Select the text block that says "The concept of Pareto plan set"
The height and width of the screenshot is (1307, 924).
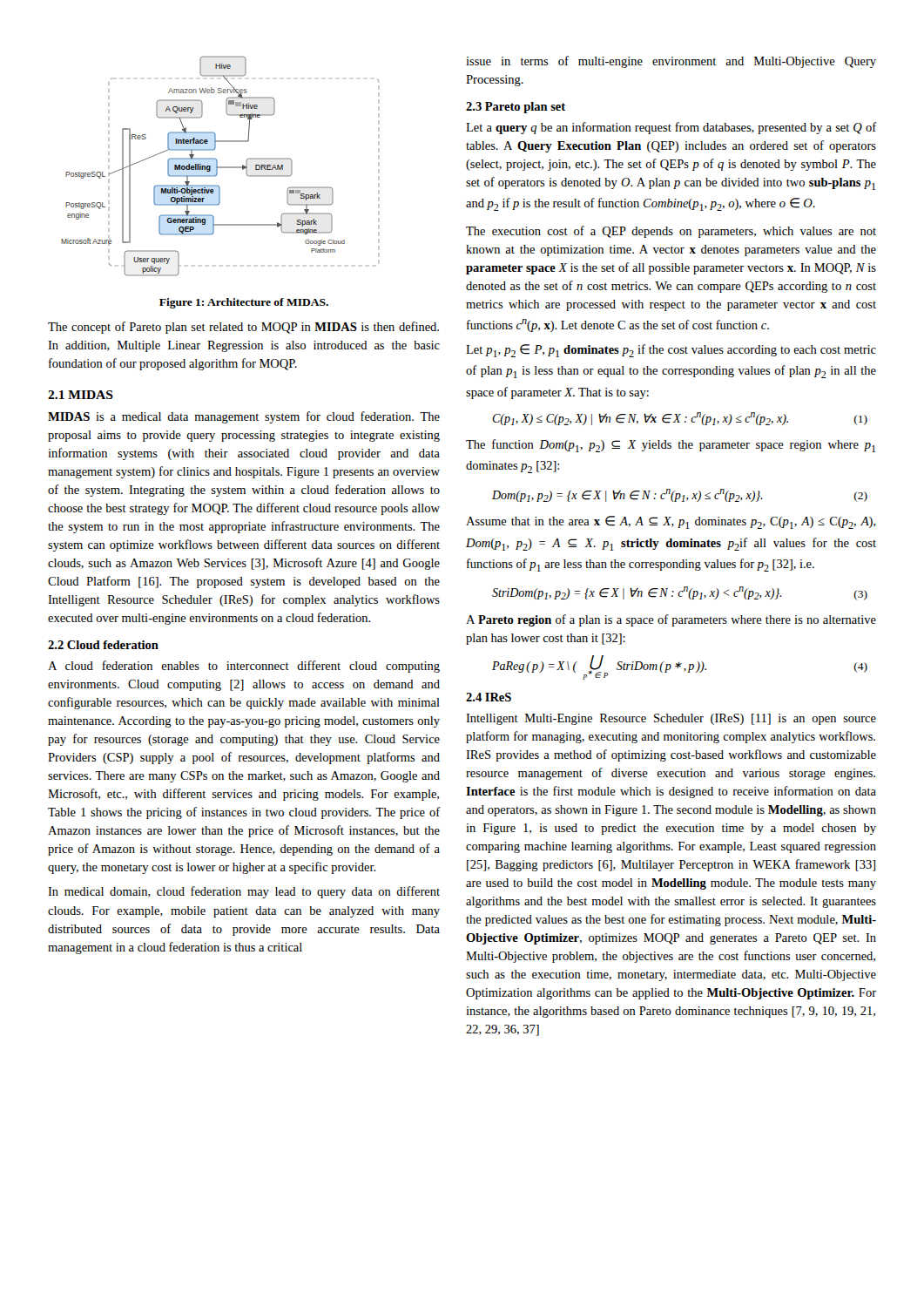point(244,345)
